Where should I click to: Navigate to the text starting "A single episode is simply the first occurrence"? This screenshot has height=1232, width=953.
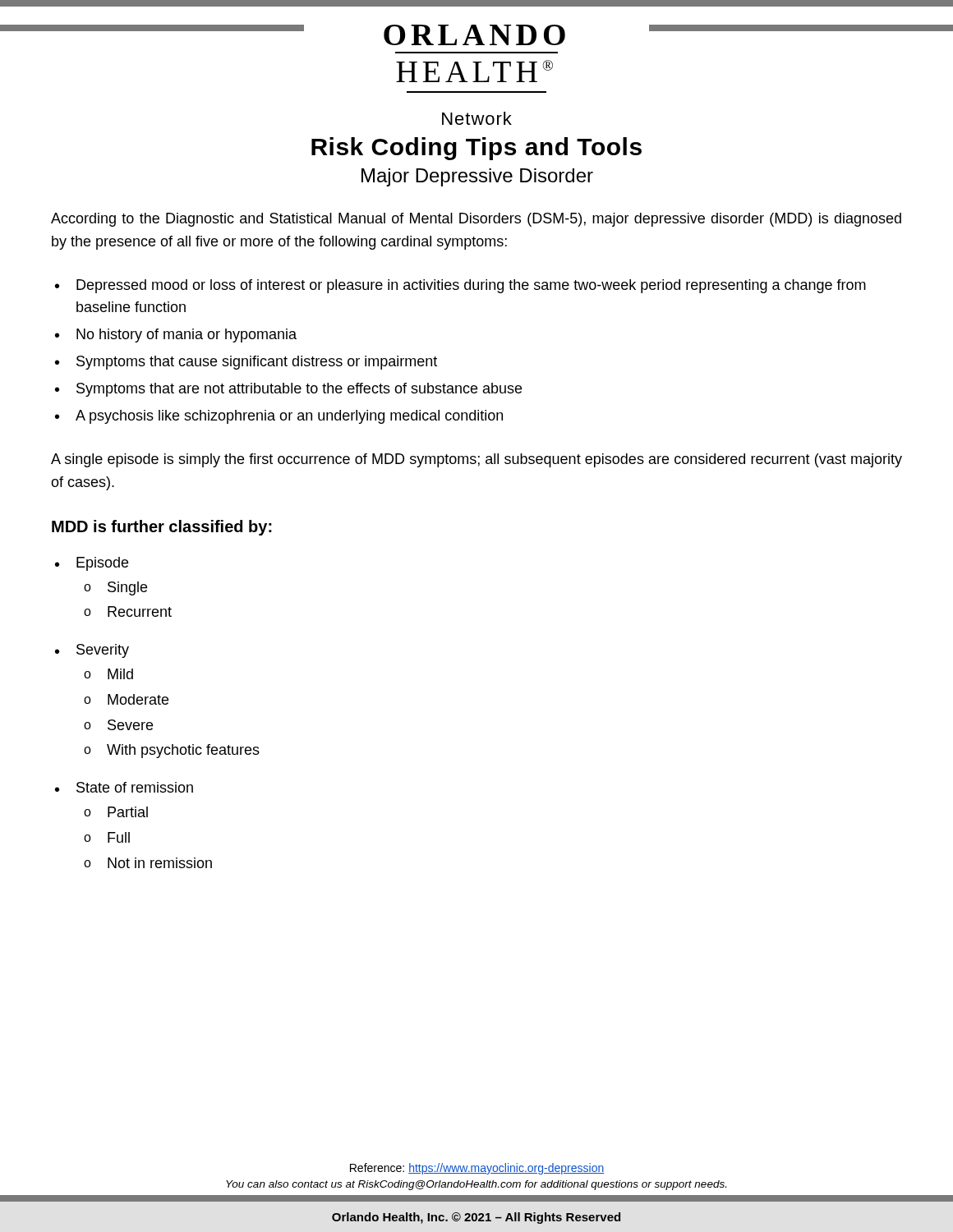(x=476, y=471)
